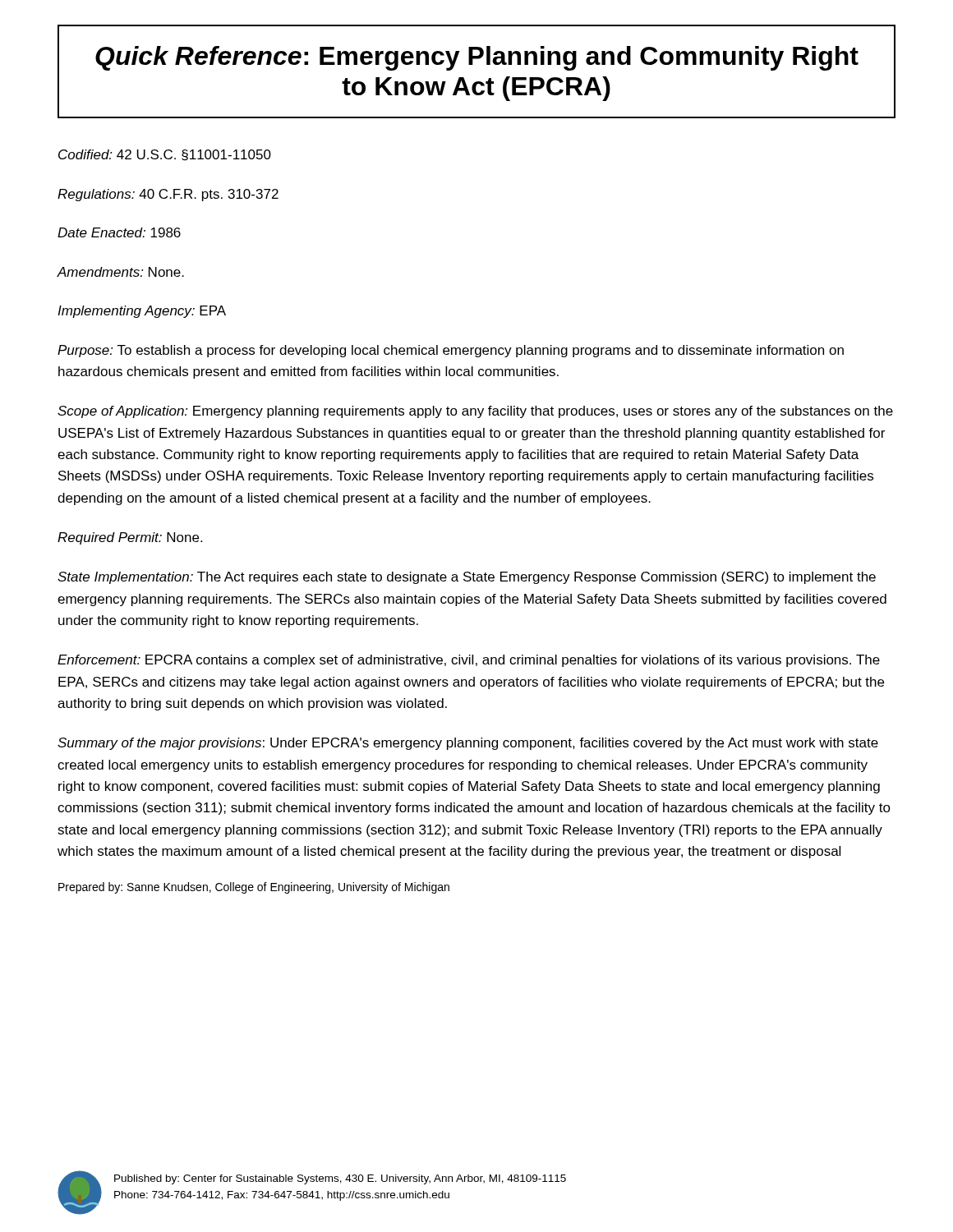The image size is (953, 1232).
Task: Locate the region starting "Enforcement: EPCRA contains a complex set"
Action: click(x=471, y=682)
